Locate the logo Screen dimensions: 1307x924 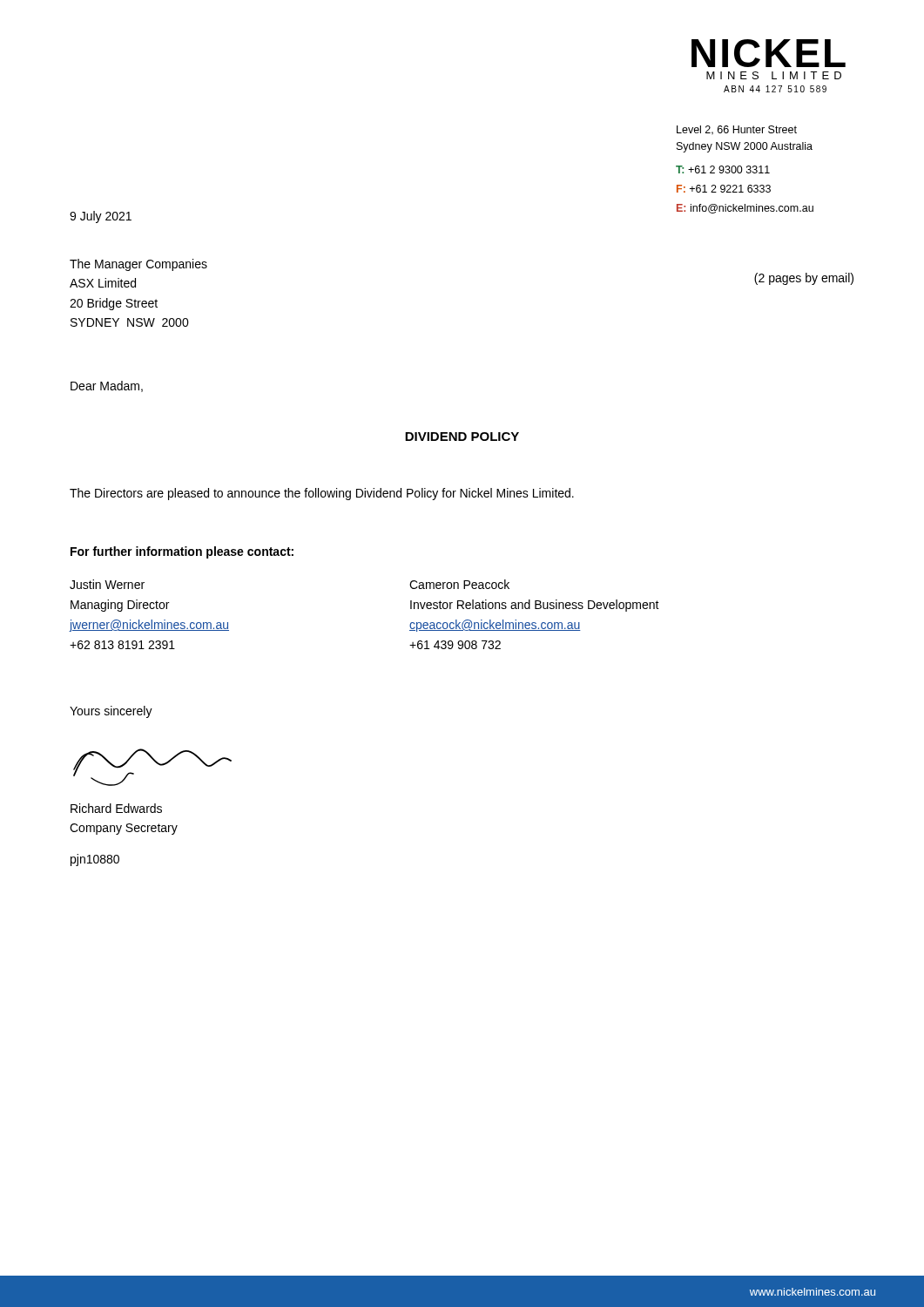(x=776, y=62)
